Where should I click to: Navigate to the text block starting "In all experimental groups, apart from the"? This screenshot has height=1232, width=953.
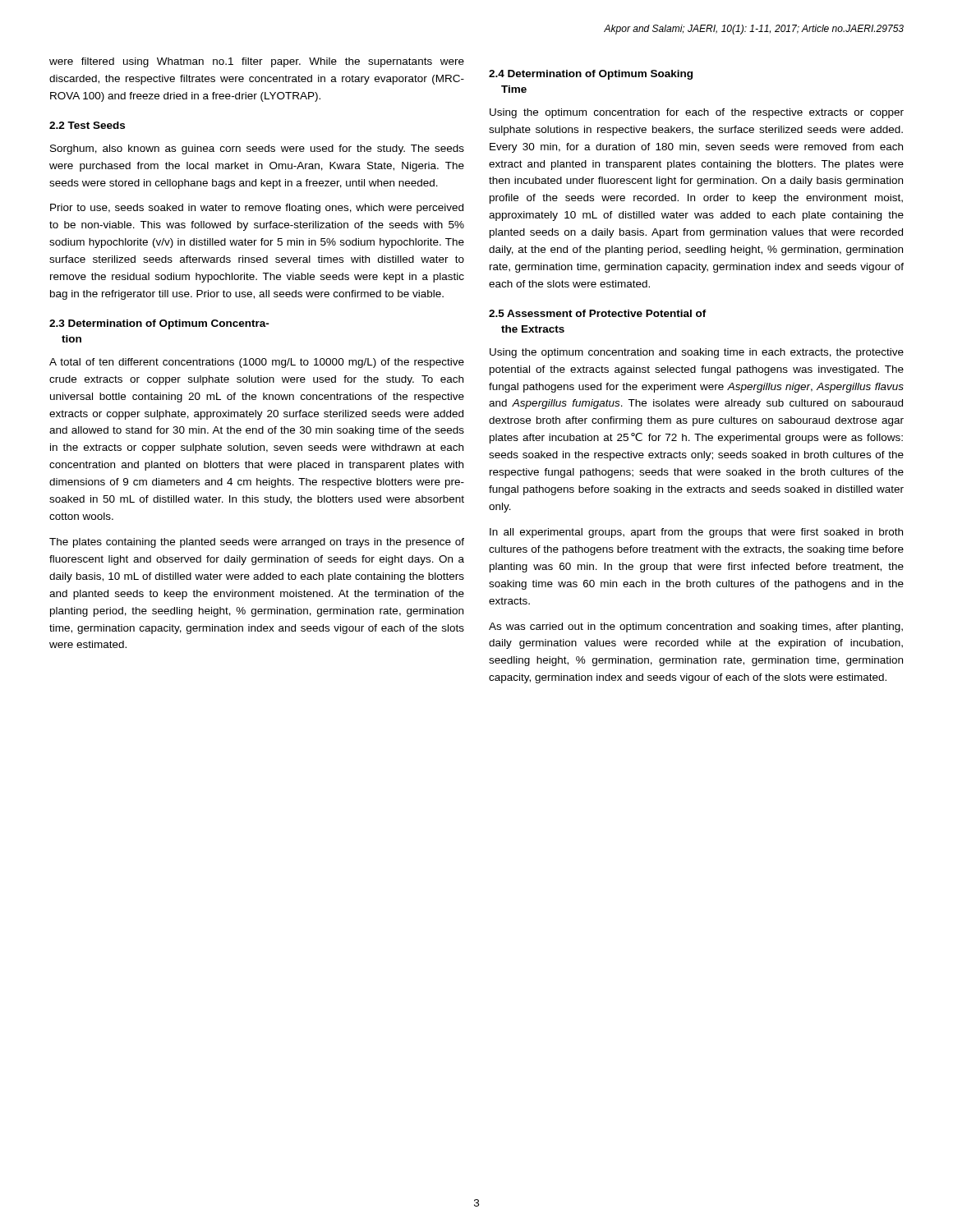pos(696,566)
